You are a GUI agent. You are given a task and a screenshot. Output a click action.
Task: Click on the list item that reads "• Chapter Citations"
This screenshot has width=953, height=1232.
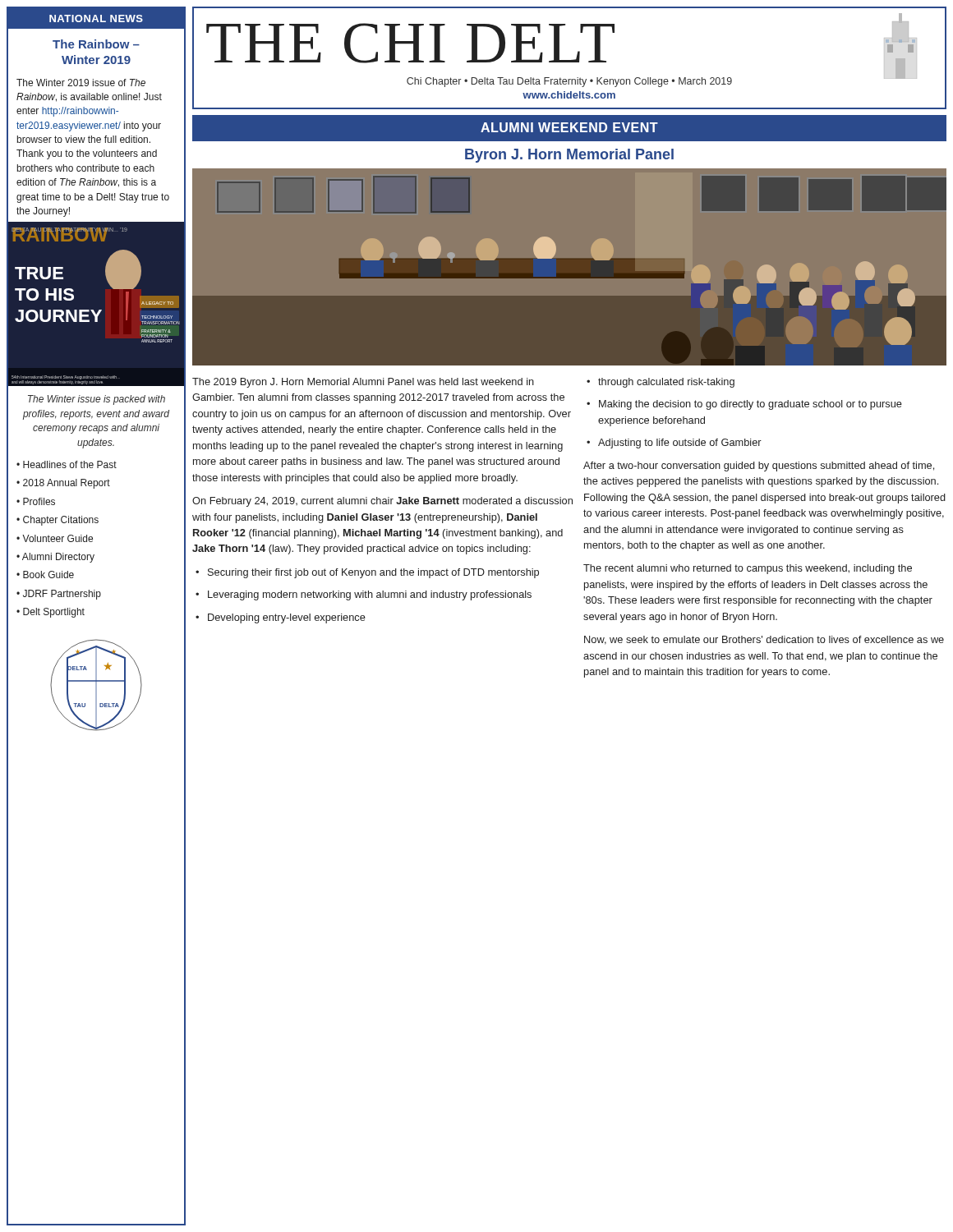pyautogui.click(x=58, y=520)
